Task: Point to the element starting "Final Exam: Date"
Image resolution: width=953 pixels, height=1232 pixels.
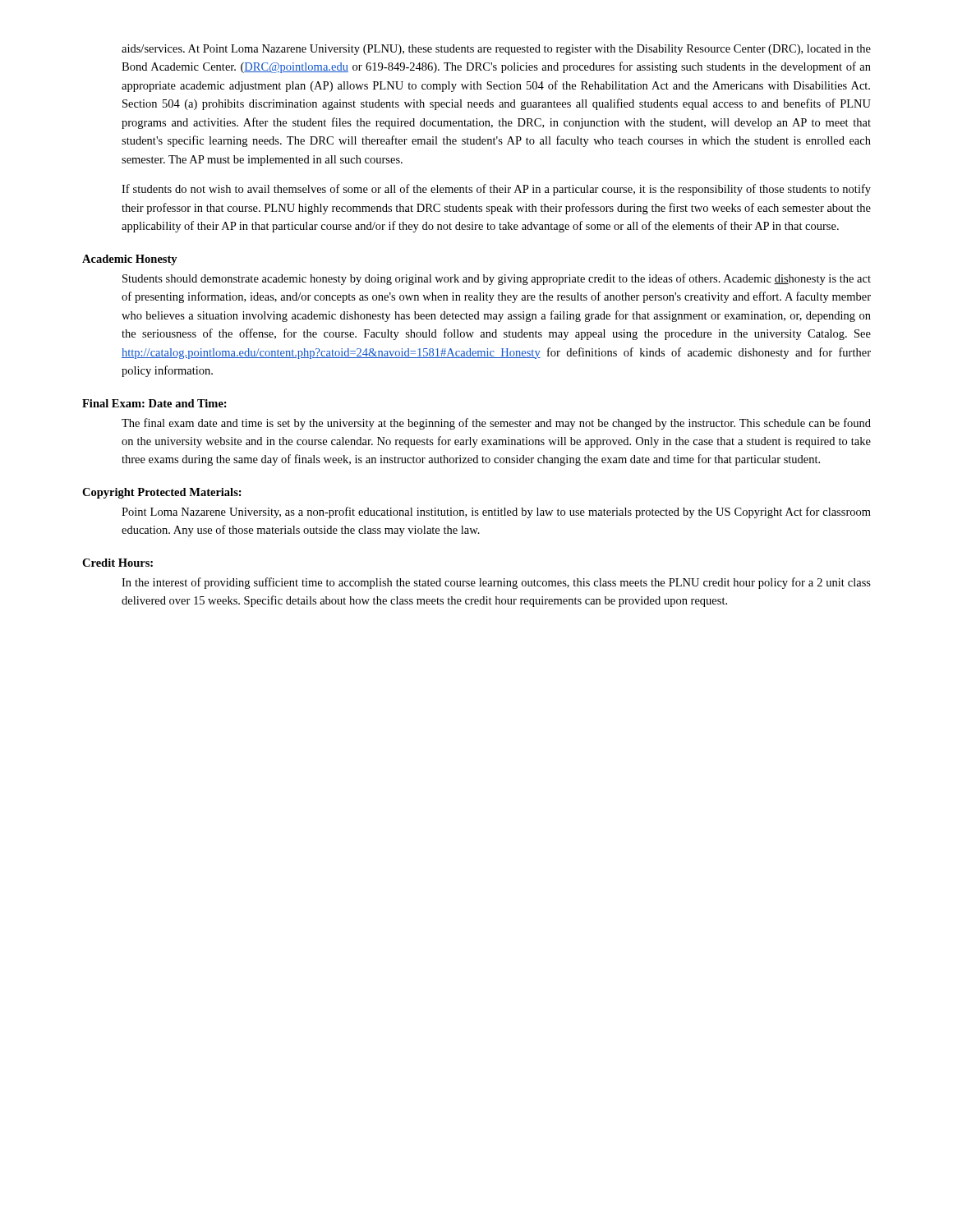Action: (x=155, y=403)
